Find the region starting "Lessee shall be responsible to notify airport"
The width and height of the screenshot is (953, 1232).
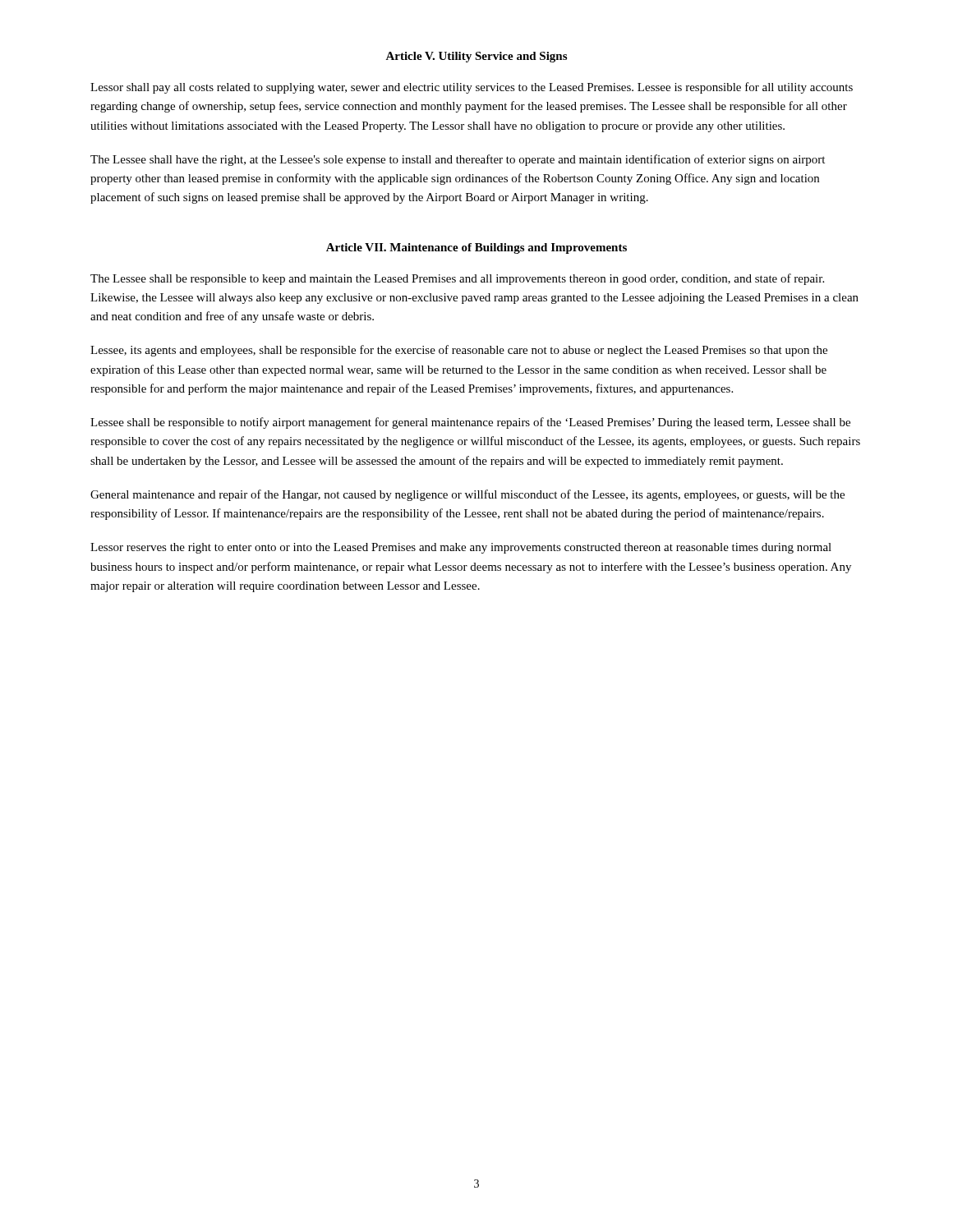point(475,441)
